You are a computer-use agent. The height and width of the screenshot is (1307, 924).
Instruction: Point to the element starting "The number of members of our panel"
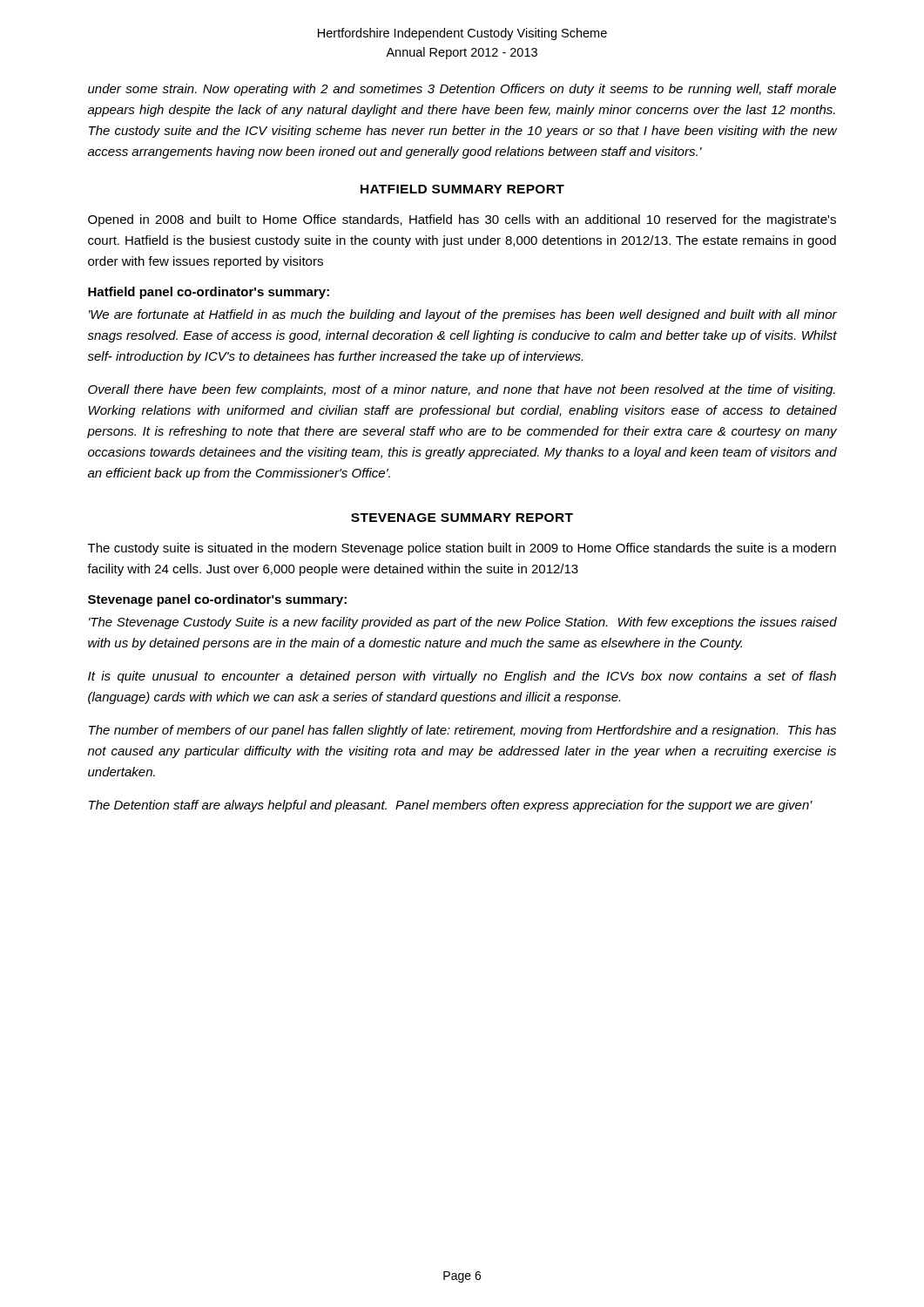pos(462,750)
